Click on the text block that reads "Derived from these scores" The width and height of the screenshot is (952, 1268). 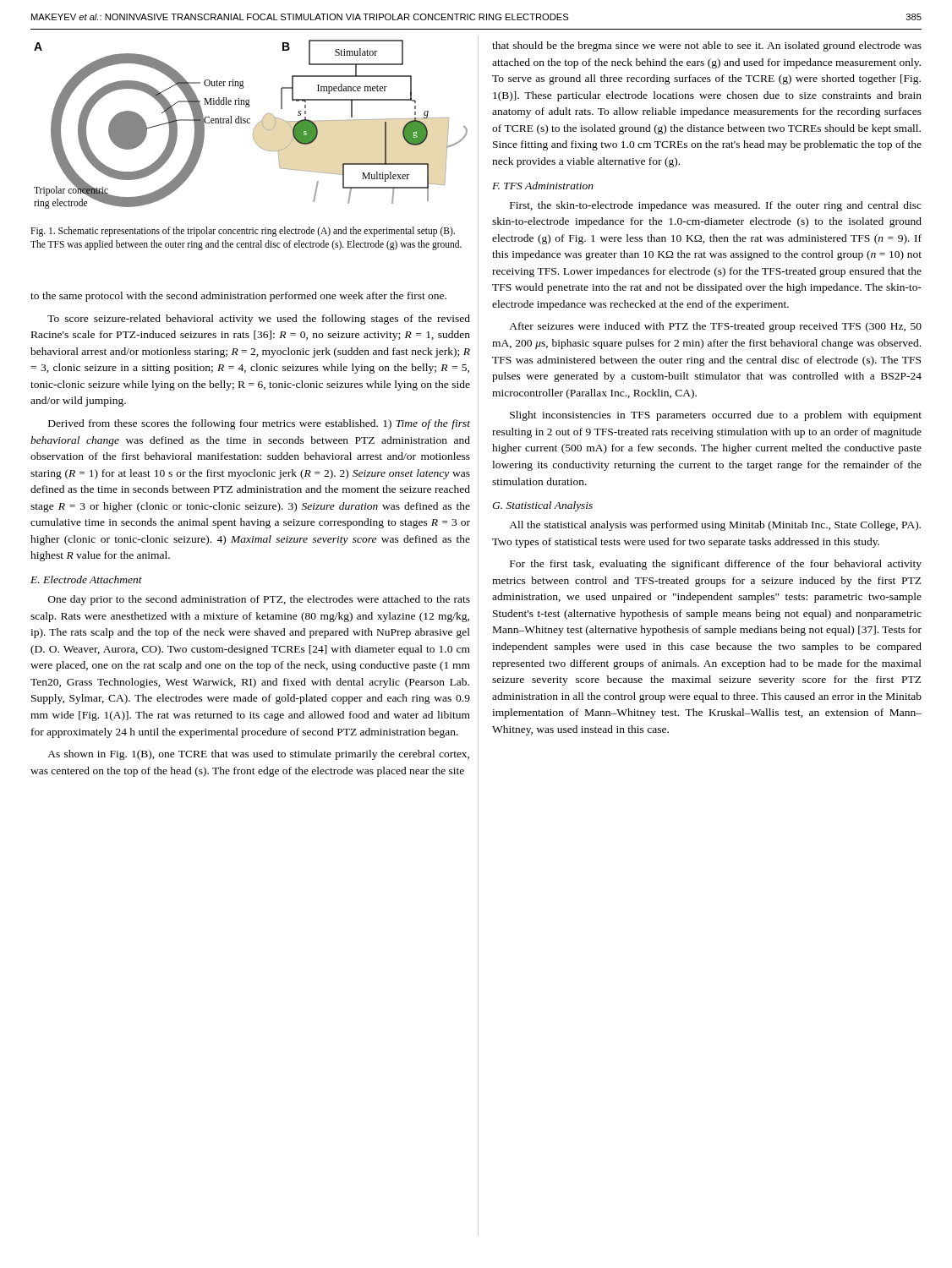click(x=250, y=489)
